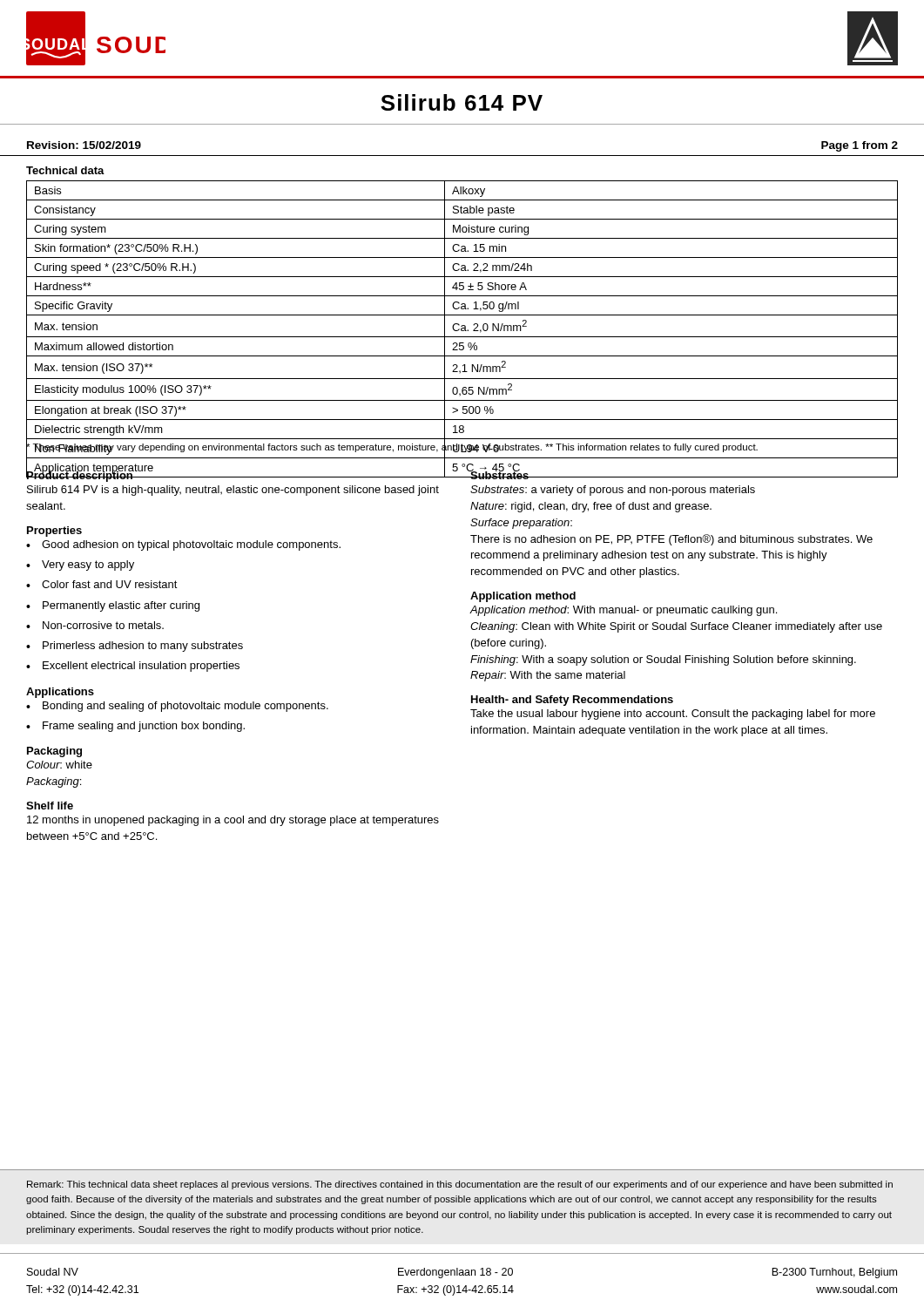Locate the block of text that opens with "Take the usual labour hygiene into account."

coord(673,722)
